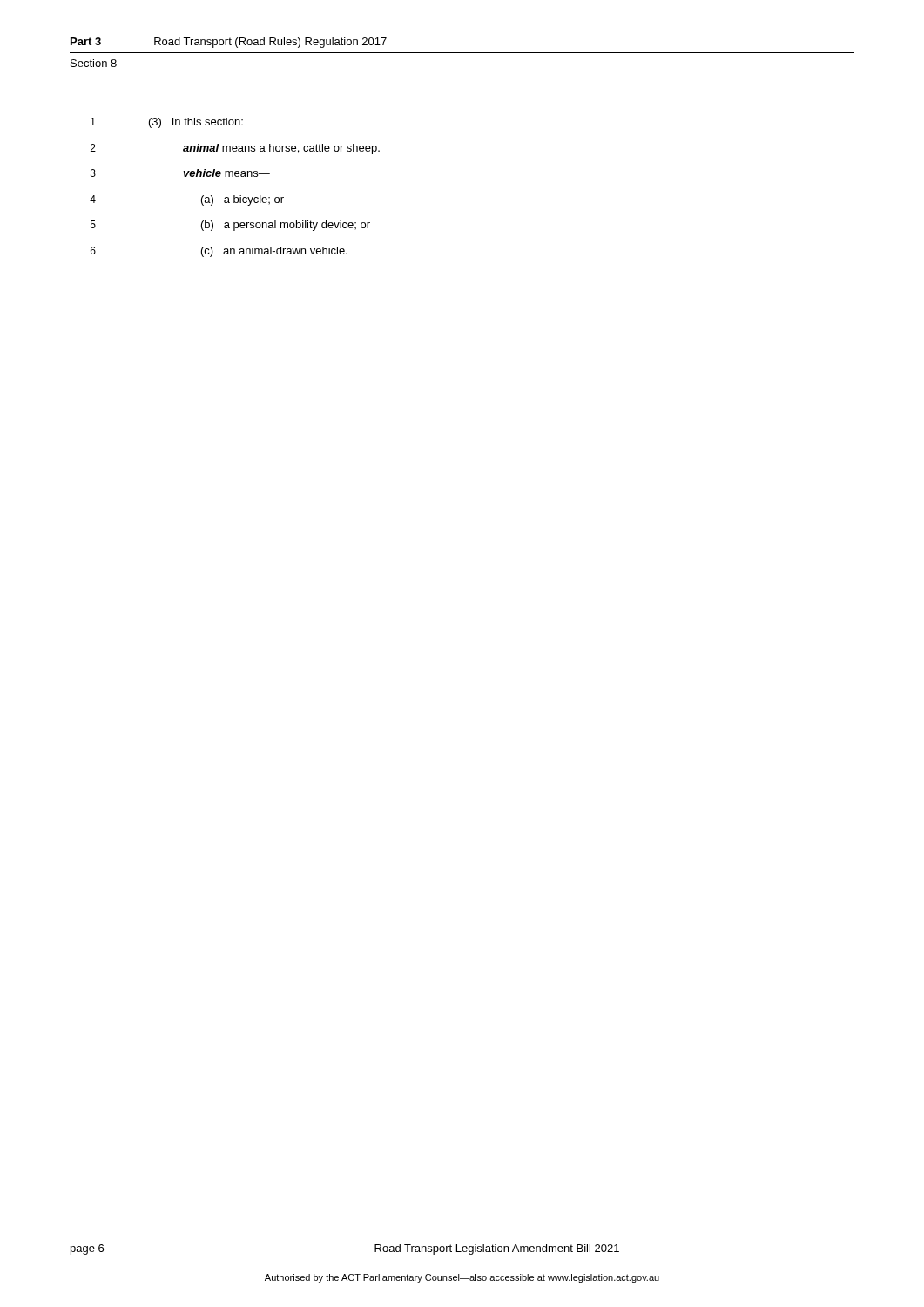Image resolution: width=924 pixels, height=1307 pixels.
Task: Select the footnote that says "Authorised by the ACT Parliamentary Counsel—also"
Action: click(462, 1277)
